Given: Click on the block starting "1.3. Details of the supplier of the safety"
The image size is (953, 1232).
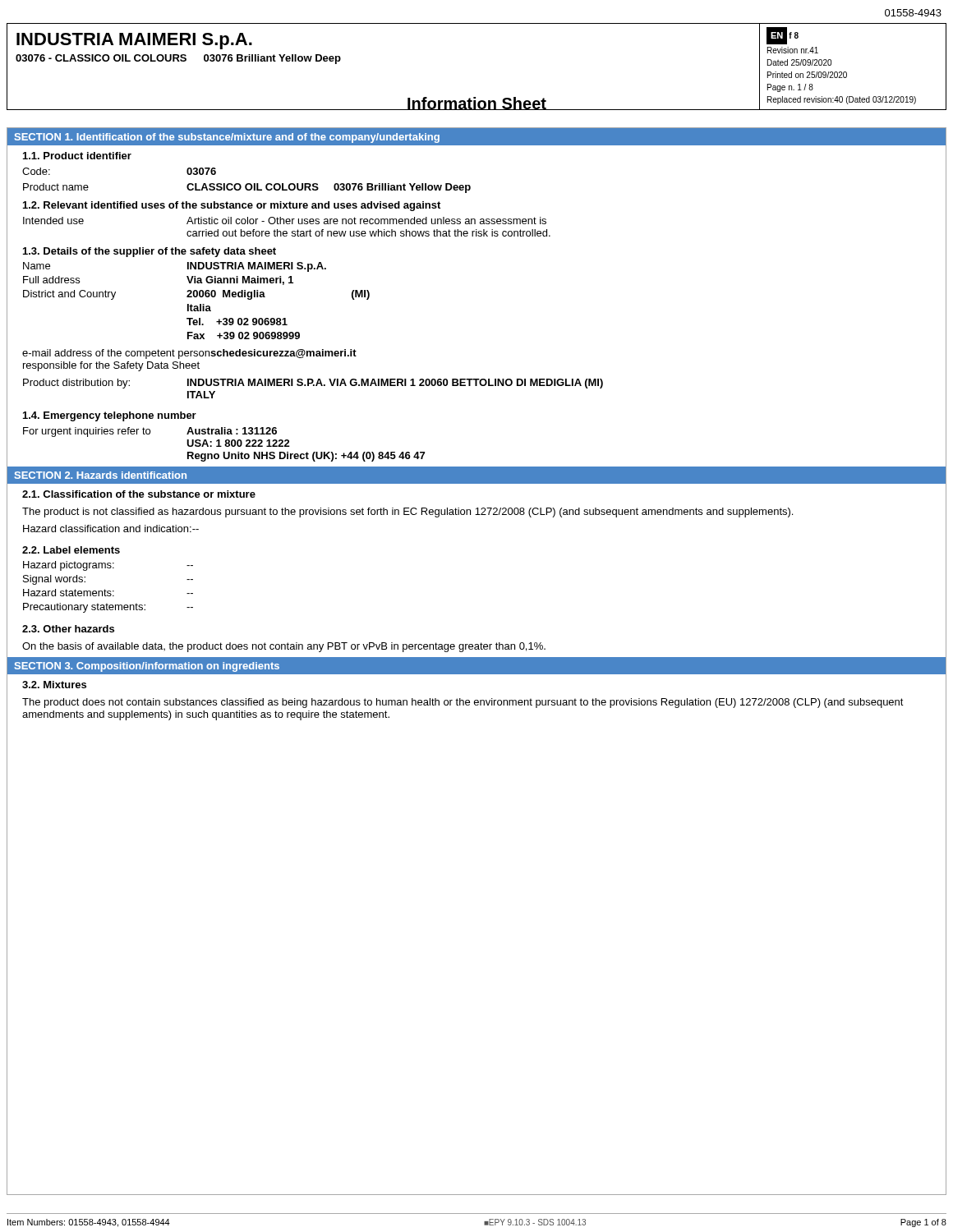Looking at the screenshot, I should click(x=149, y=251).
